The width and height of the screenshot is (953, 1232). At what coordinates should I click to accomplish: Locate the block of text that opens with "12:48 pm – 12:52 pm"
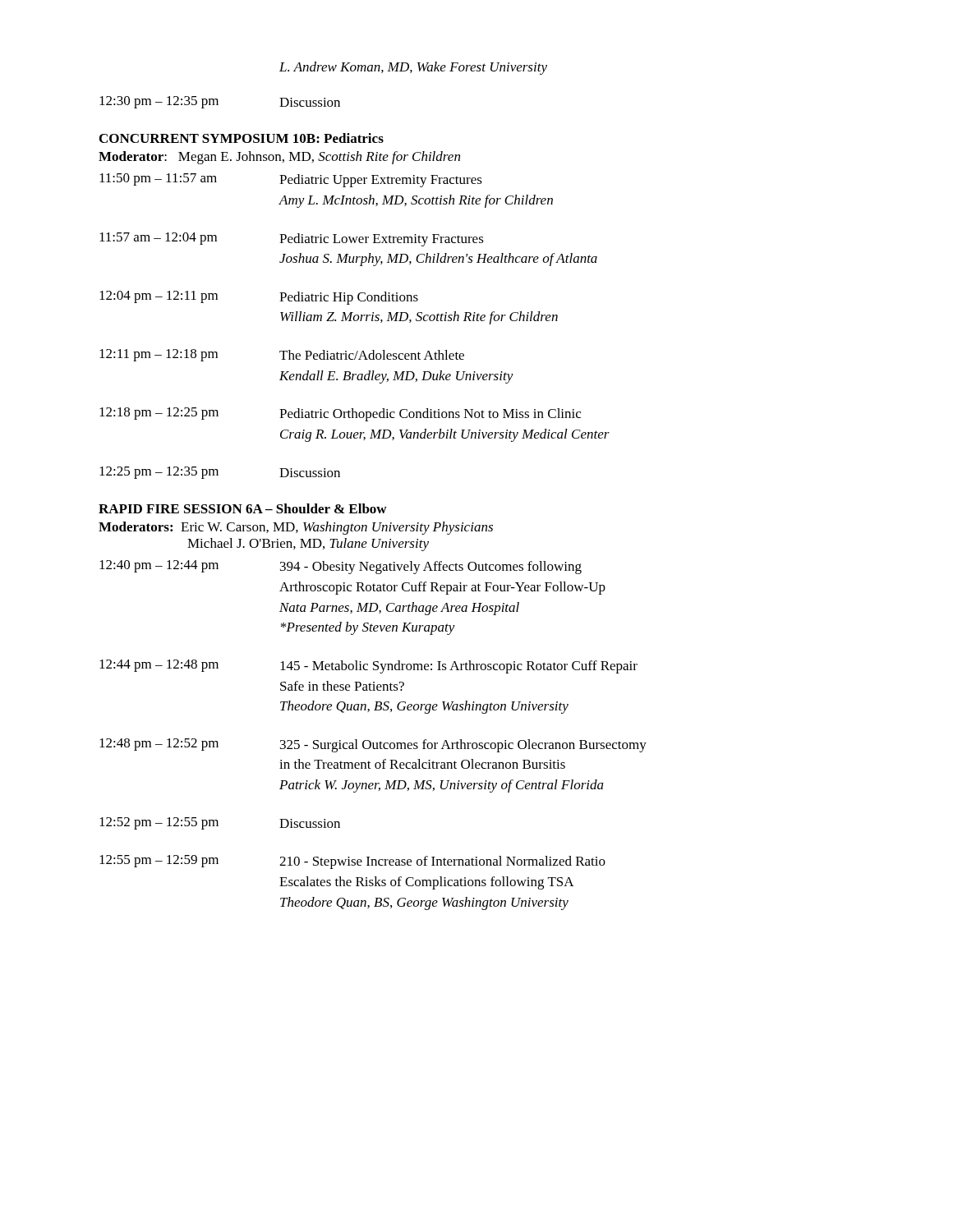pyautogui.click(x=476, y=765)
